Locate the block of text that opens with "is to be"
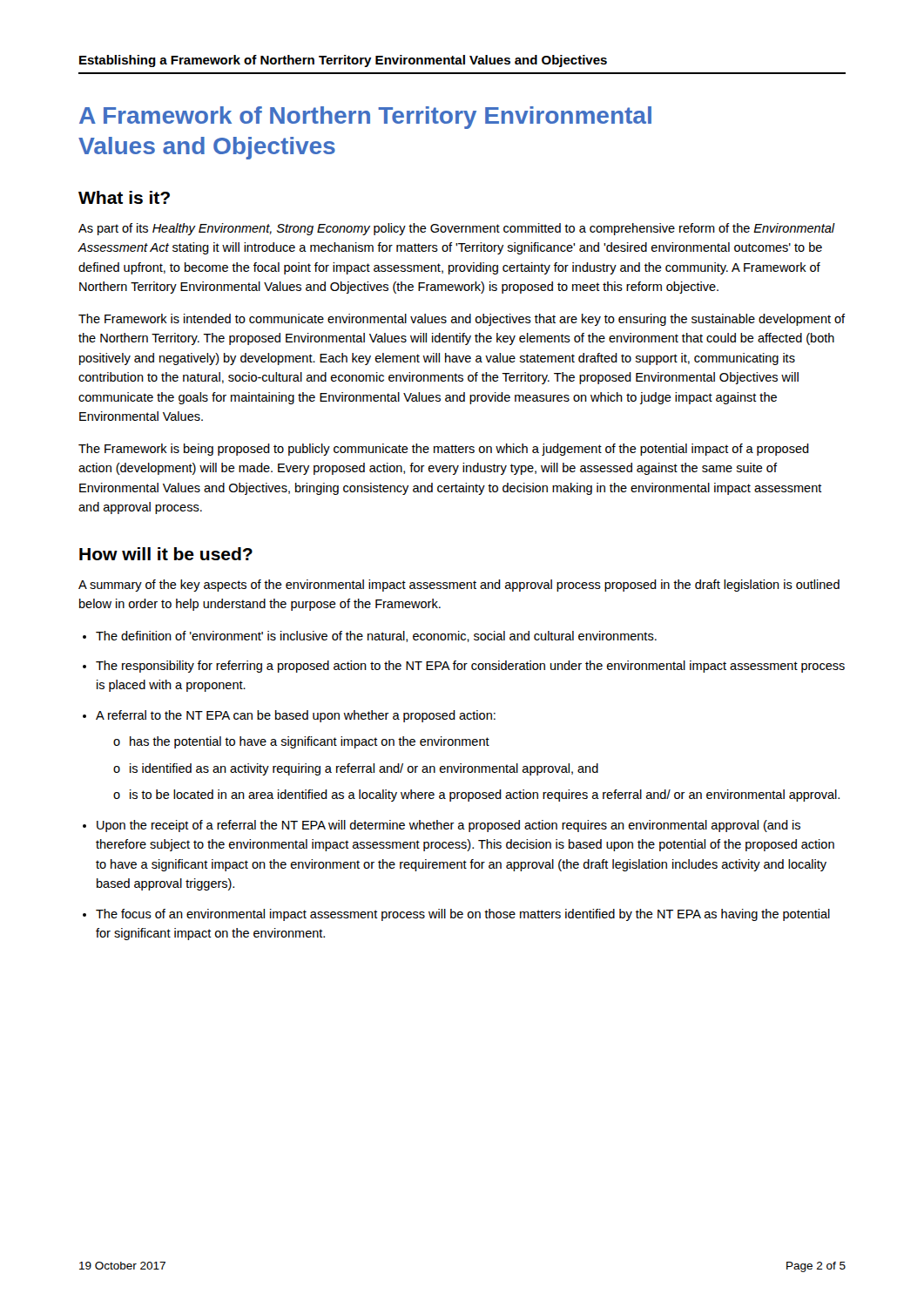Screen dimensions: 1307x924 pyautogui.click(x=485, y=795)
